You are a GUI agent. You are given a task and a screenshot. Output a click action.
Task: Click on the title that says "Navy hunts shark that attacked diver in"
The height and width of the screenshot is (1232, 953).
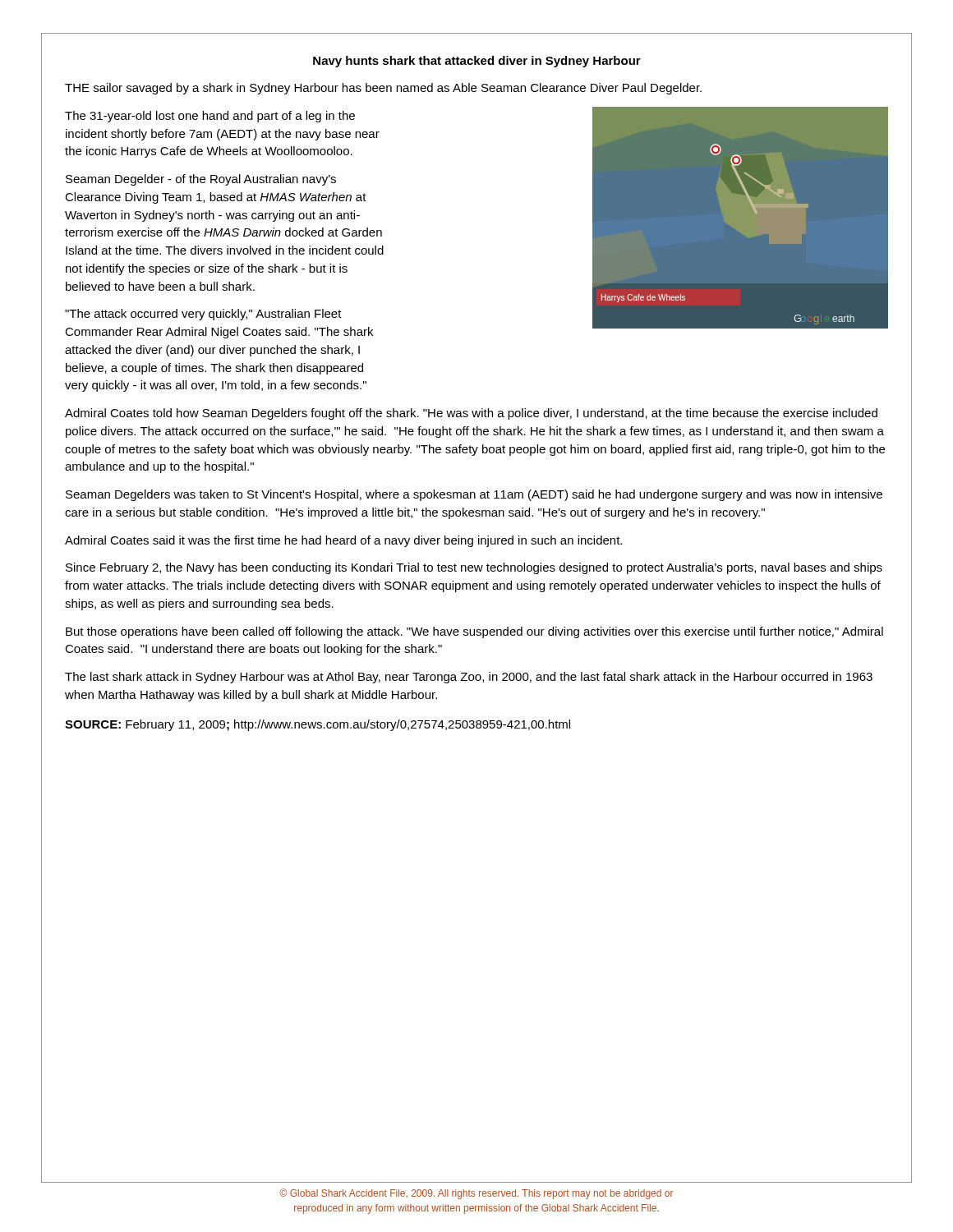[x=476, y=60]
